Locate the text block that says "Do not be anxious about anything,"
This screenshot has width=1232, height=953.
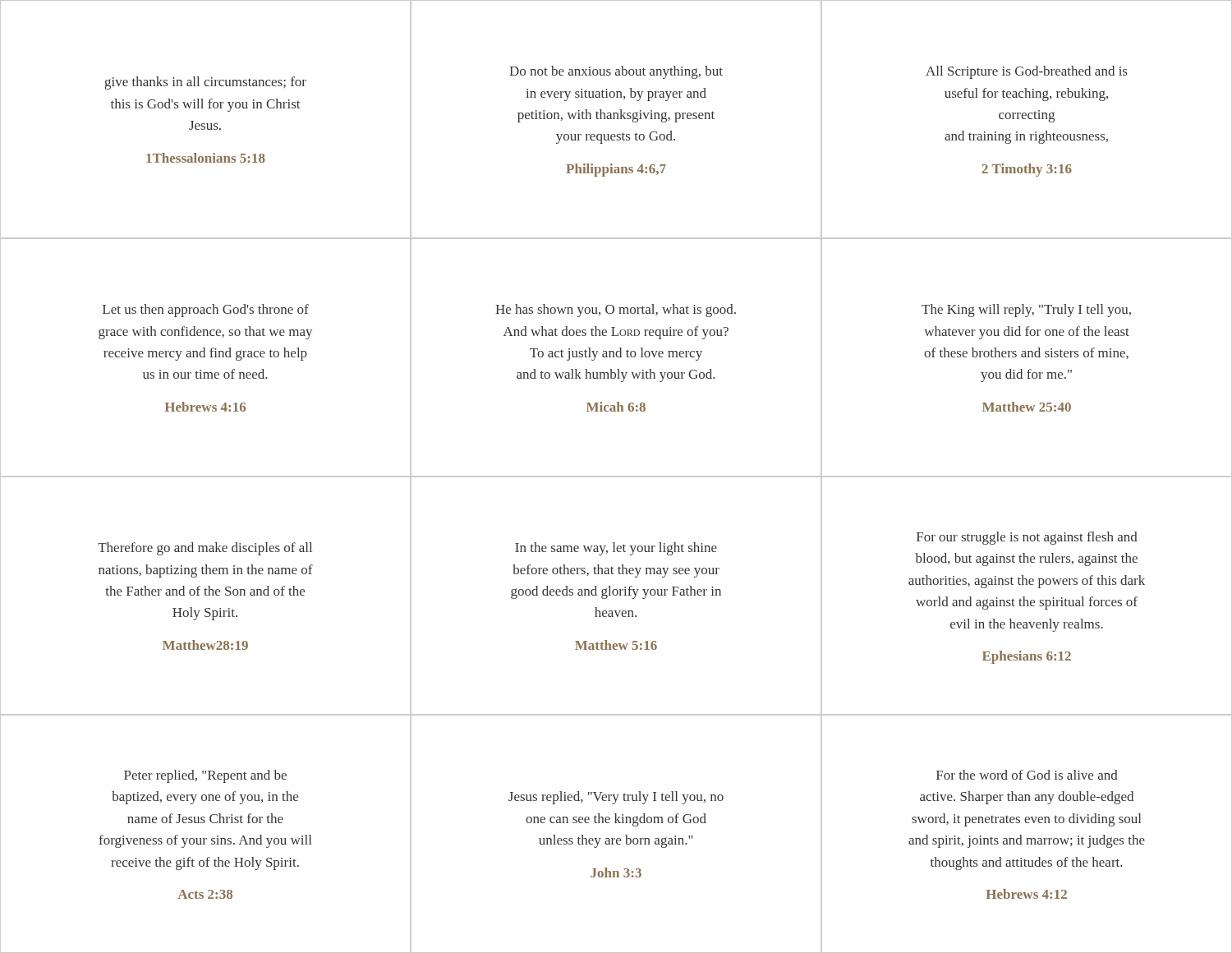616,119
